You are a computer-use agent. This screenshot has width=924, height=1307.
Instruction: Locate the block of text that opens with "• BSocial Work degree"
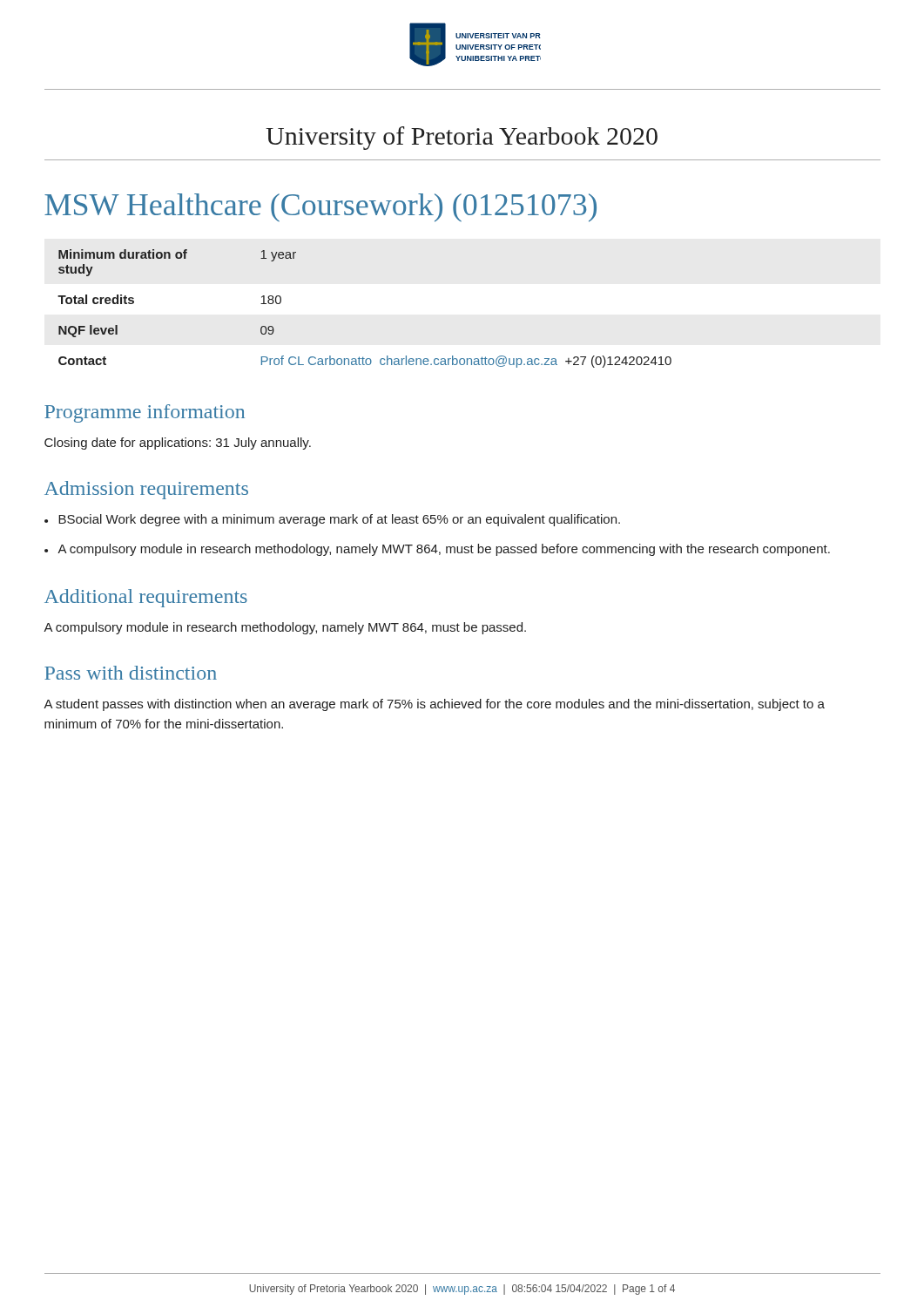[333, 520]
